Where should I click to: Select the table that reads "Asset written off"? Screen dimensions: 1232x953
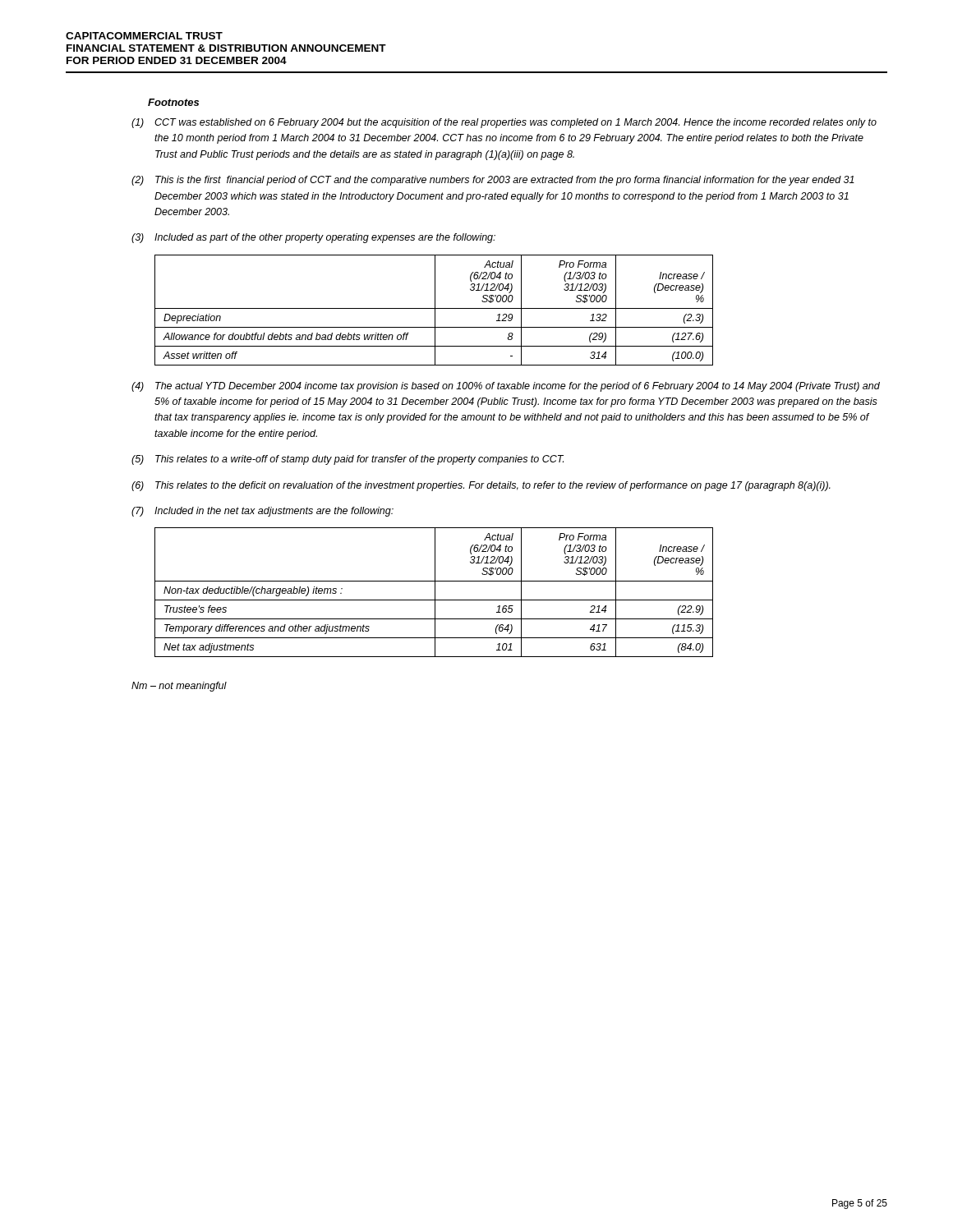521,310
